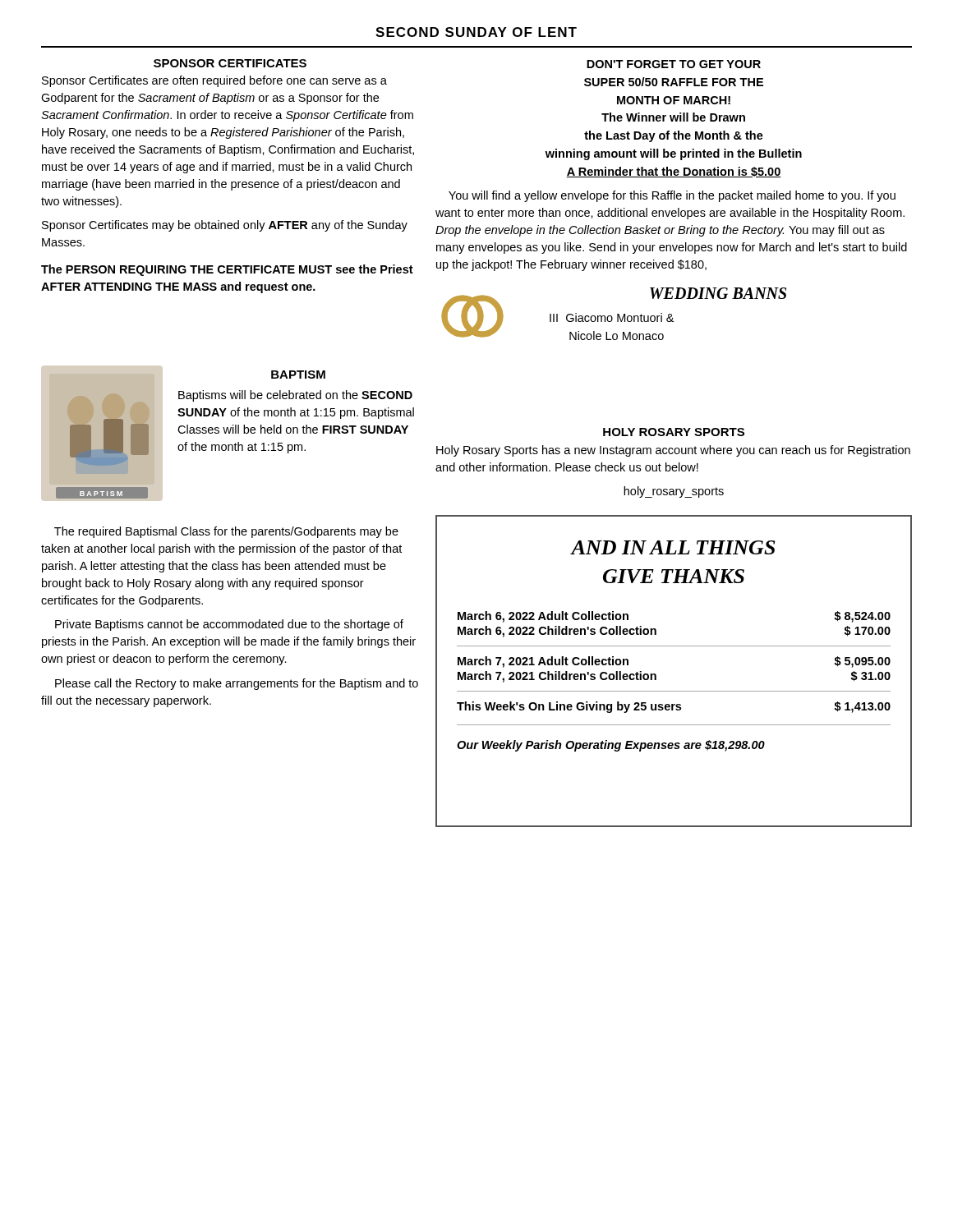Select the text block containing "Baptisms will be"
This screenshot has width=953, height=1232.
pos(296,421)
